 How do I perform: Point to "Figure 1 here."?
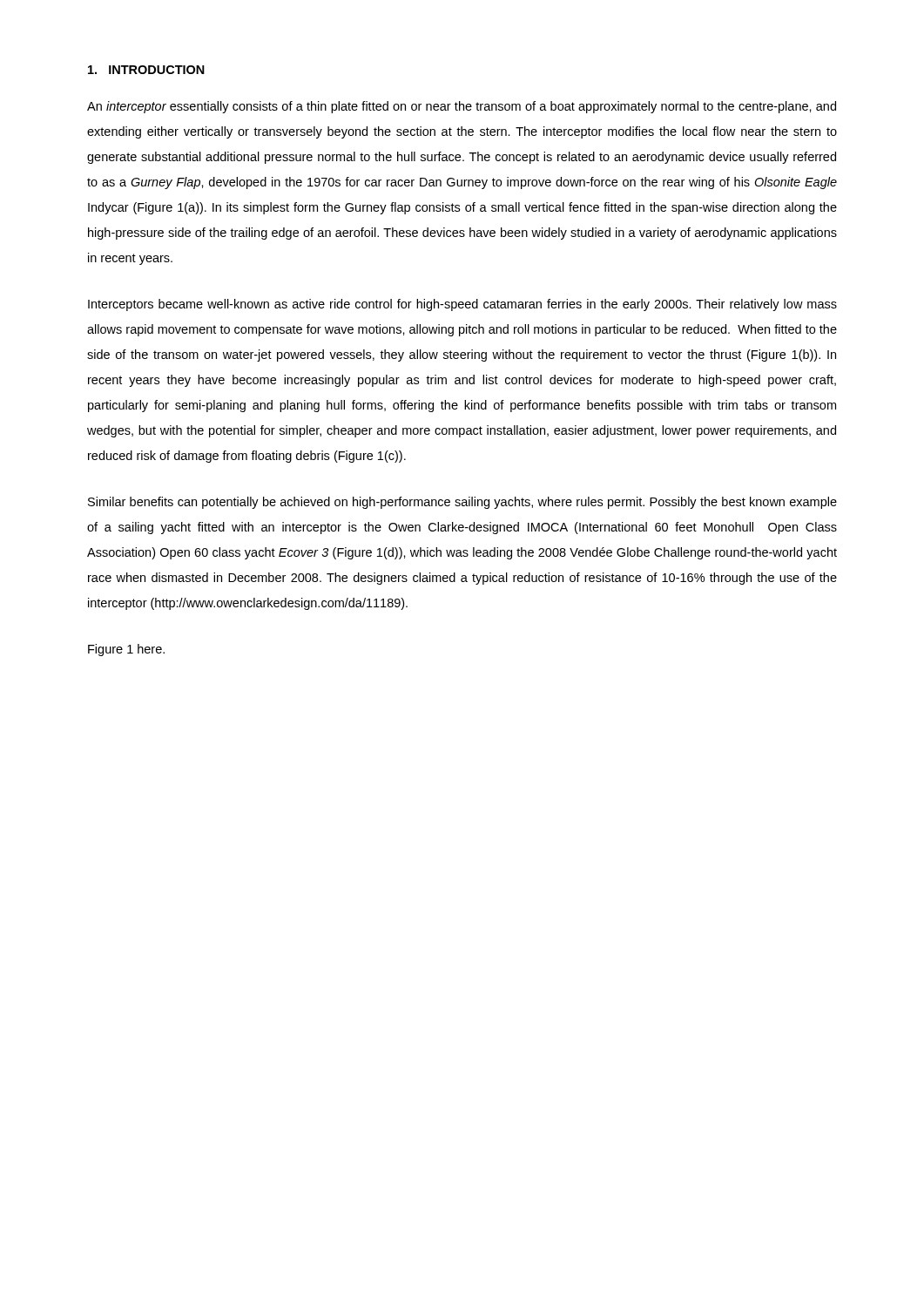coord(126,649)
